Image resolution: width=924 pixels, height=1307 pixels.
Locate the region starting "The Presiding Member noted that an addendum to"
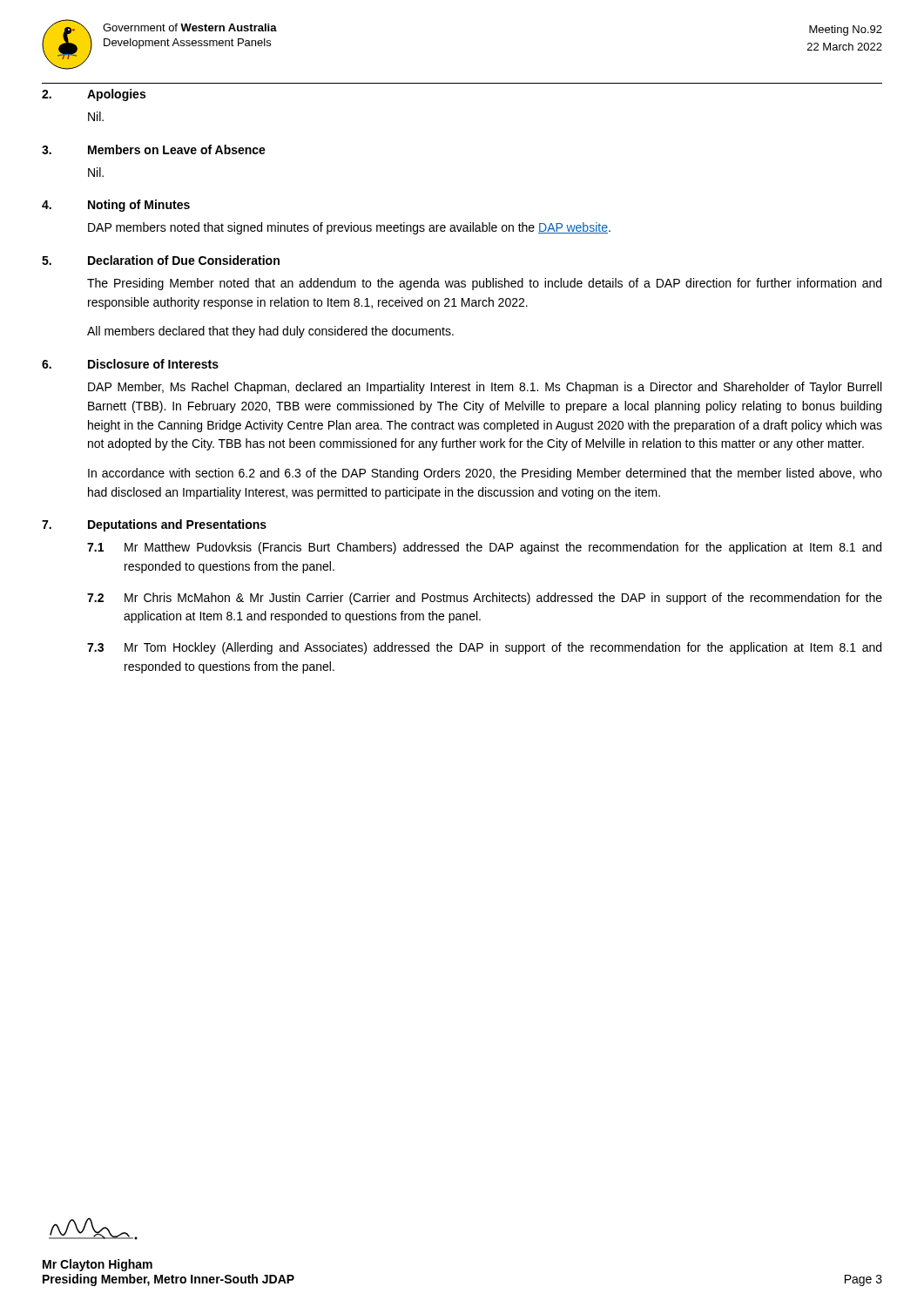point(485,308)
